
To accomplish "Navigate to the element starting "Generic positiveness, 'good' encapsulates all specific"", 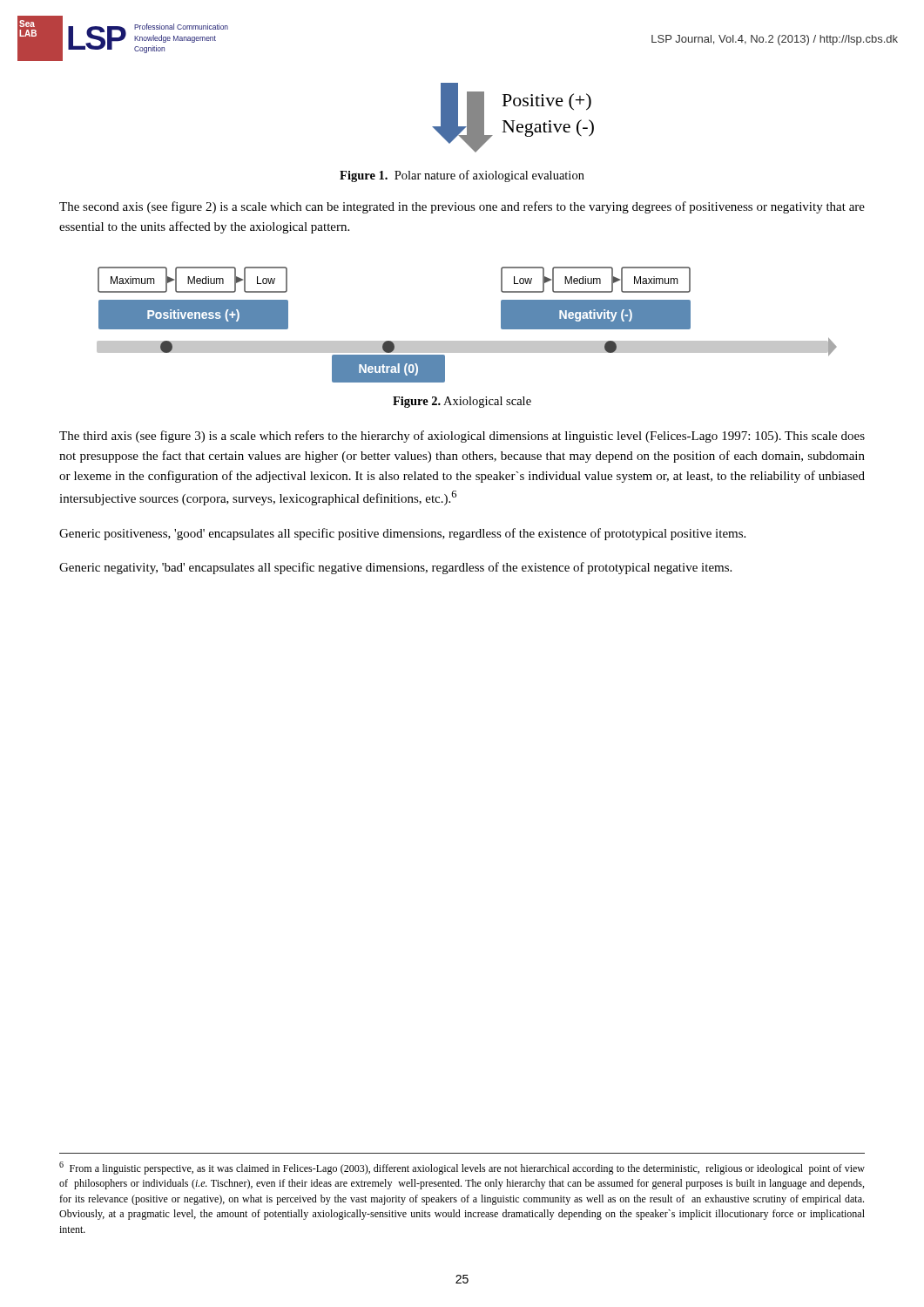I will [x=403, y=533].
